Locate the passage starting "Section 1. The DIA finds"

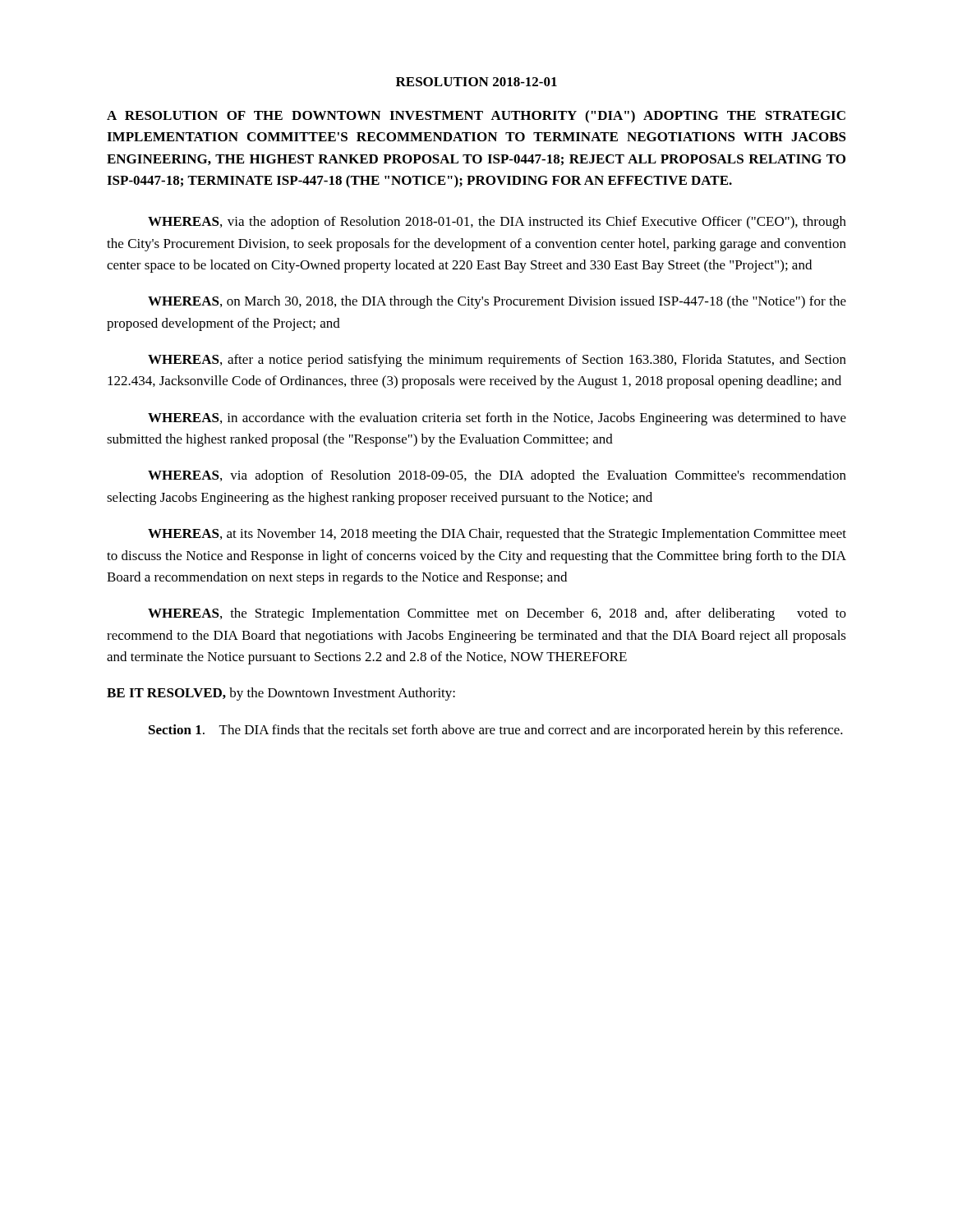coord(496,729)
